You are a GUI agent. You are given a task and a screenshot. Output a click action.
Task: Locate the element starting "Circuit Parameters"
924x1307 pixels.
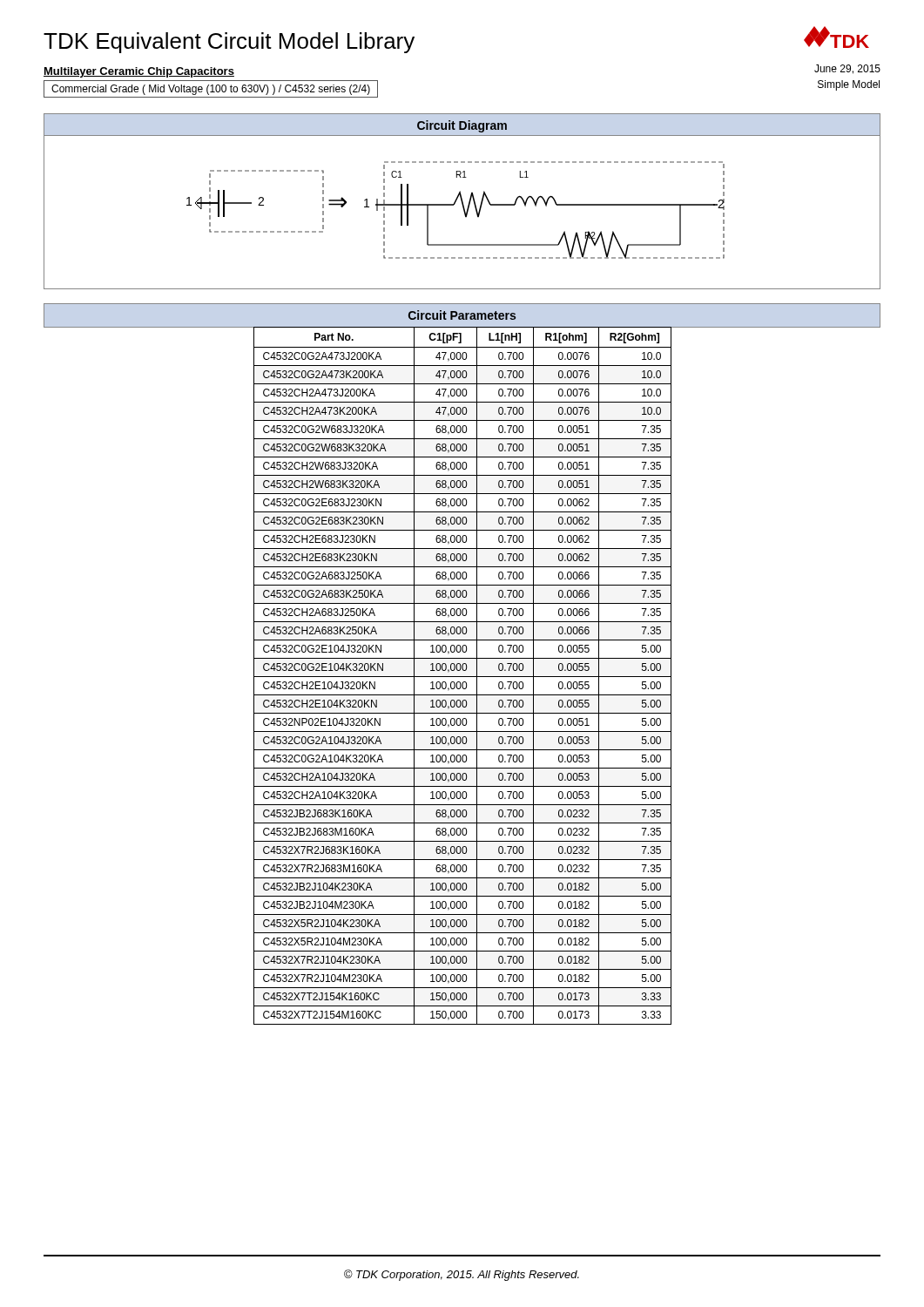(462, 315)
